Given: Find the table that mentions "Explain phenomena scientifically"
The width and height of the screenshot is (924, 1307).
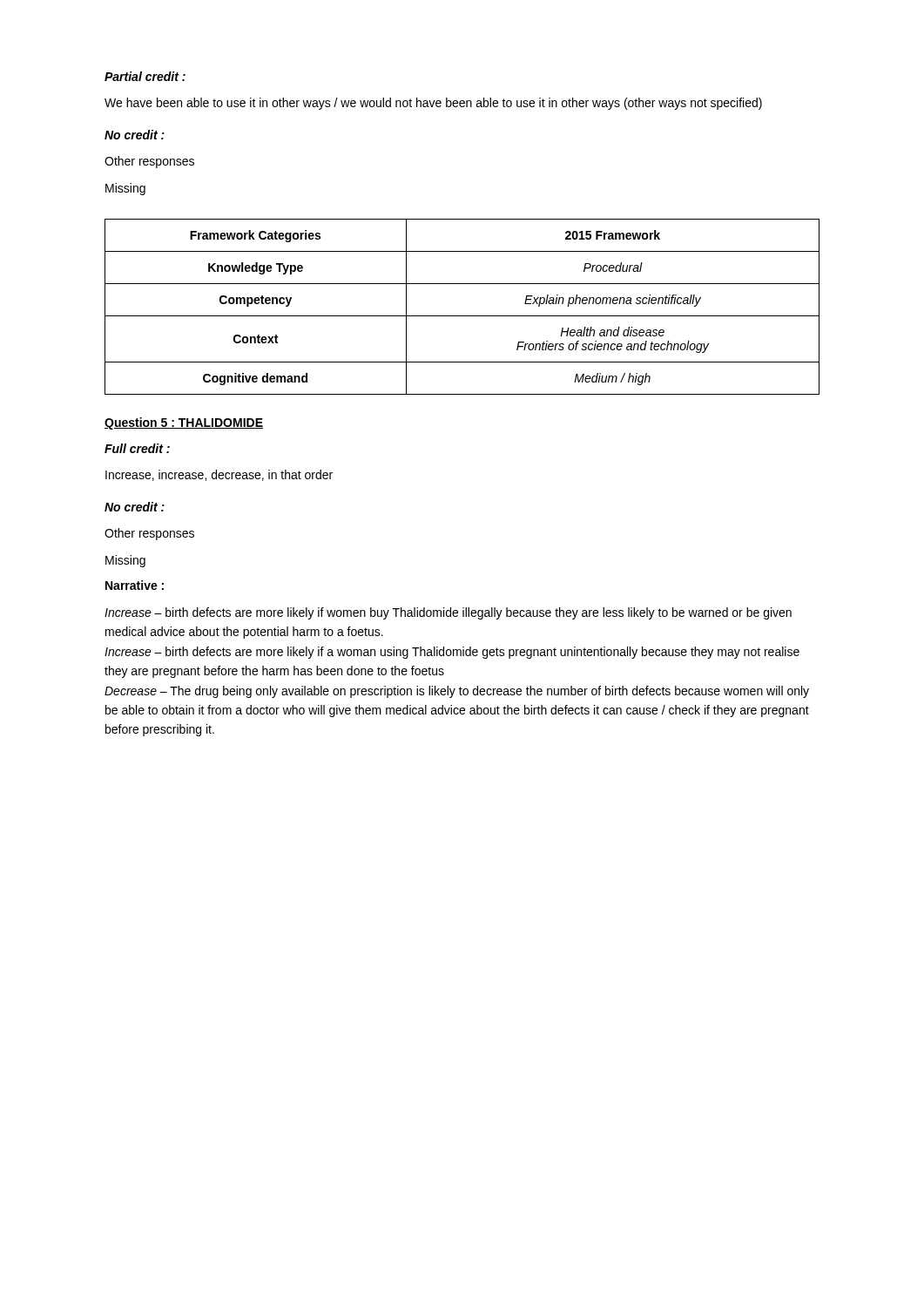Looking at the screenshot, I should pos(462,307).
